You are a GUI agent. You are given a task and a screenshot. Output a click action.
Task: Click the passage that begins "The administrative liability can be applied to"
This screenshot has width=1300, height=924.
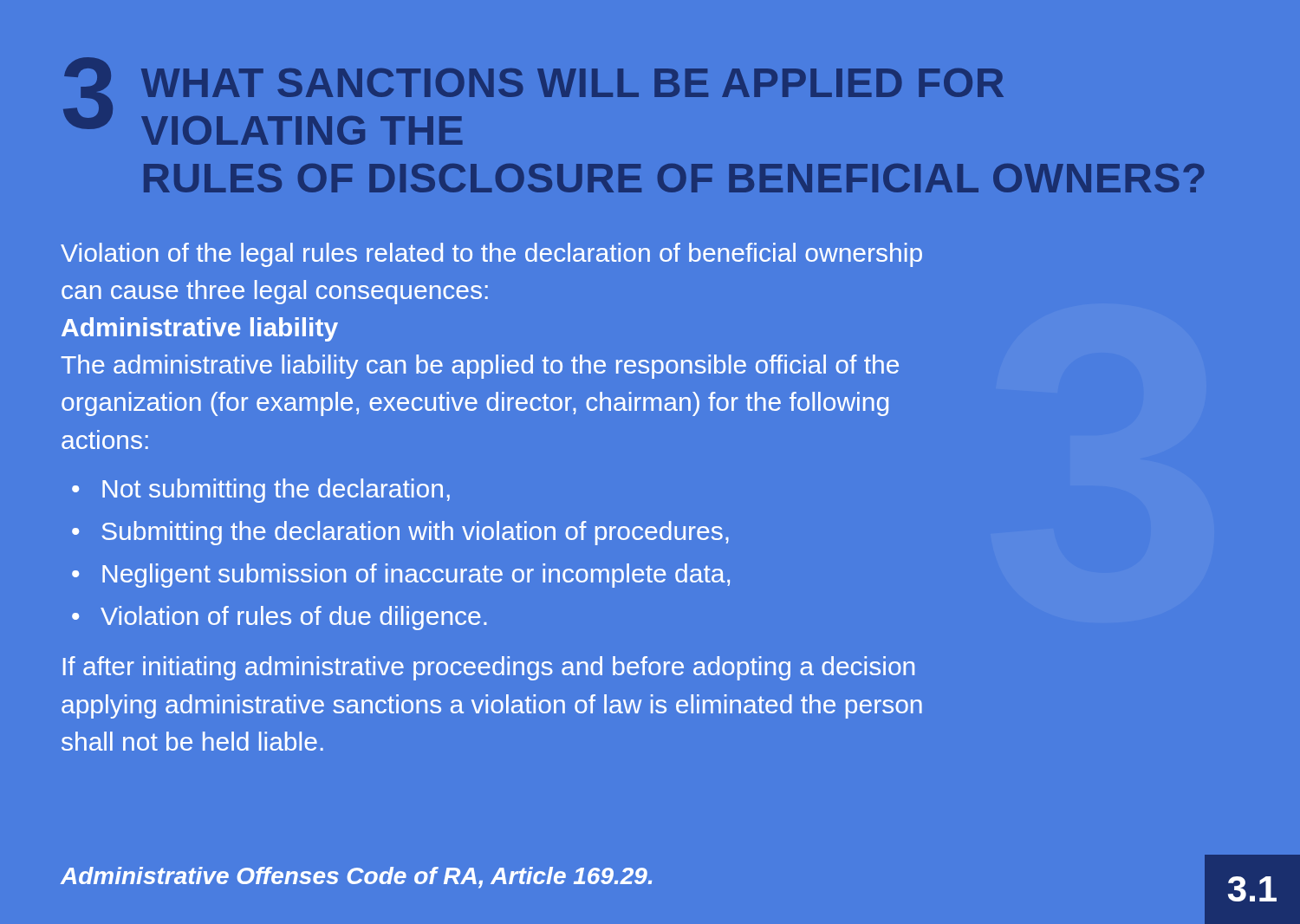click(x=480, y=402)
